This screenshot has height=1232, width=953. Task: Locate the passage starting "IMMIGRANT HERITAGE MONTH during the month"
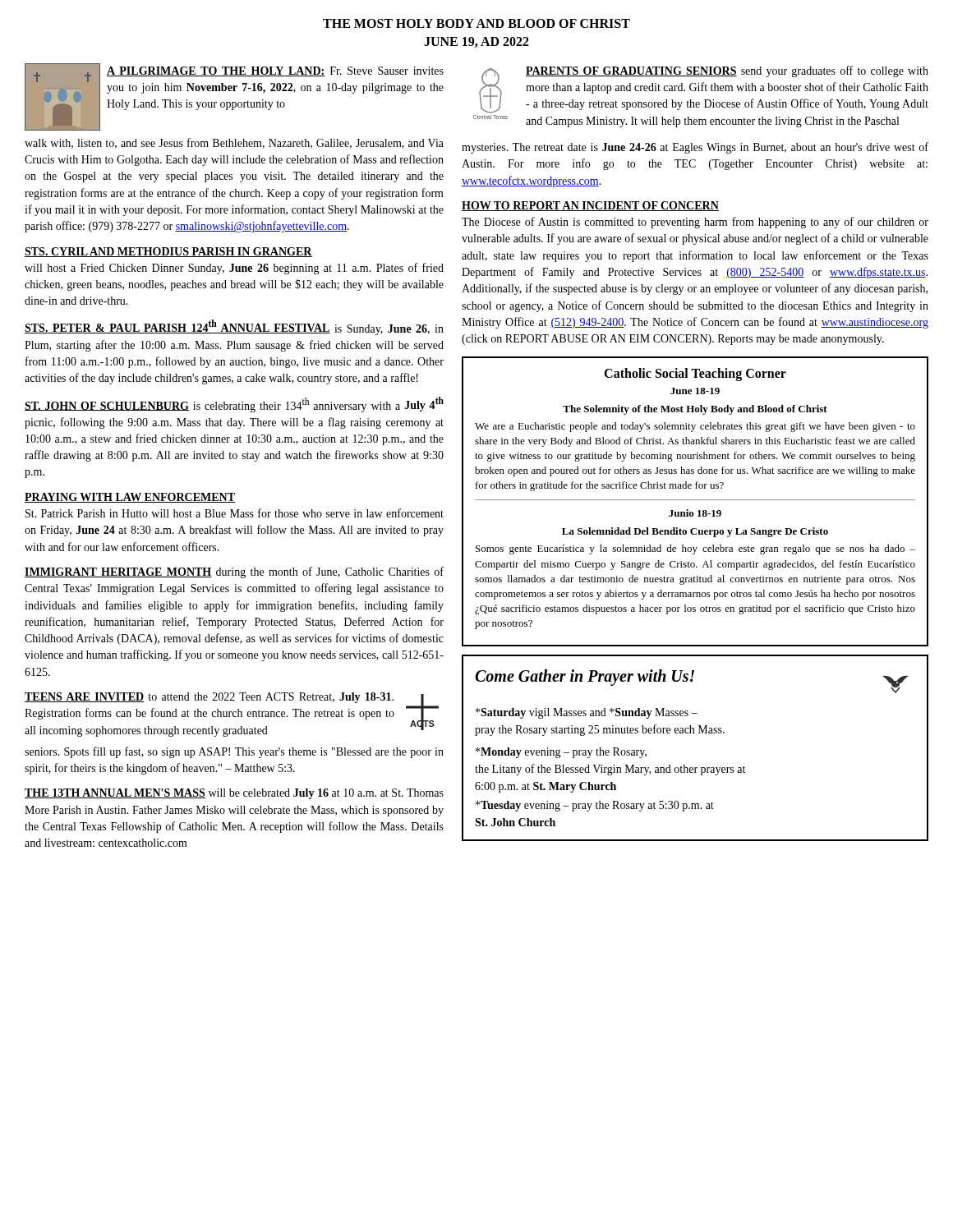click(x=234, y=623)
